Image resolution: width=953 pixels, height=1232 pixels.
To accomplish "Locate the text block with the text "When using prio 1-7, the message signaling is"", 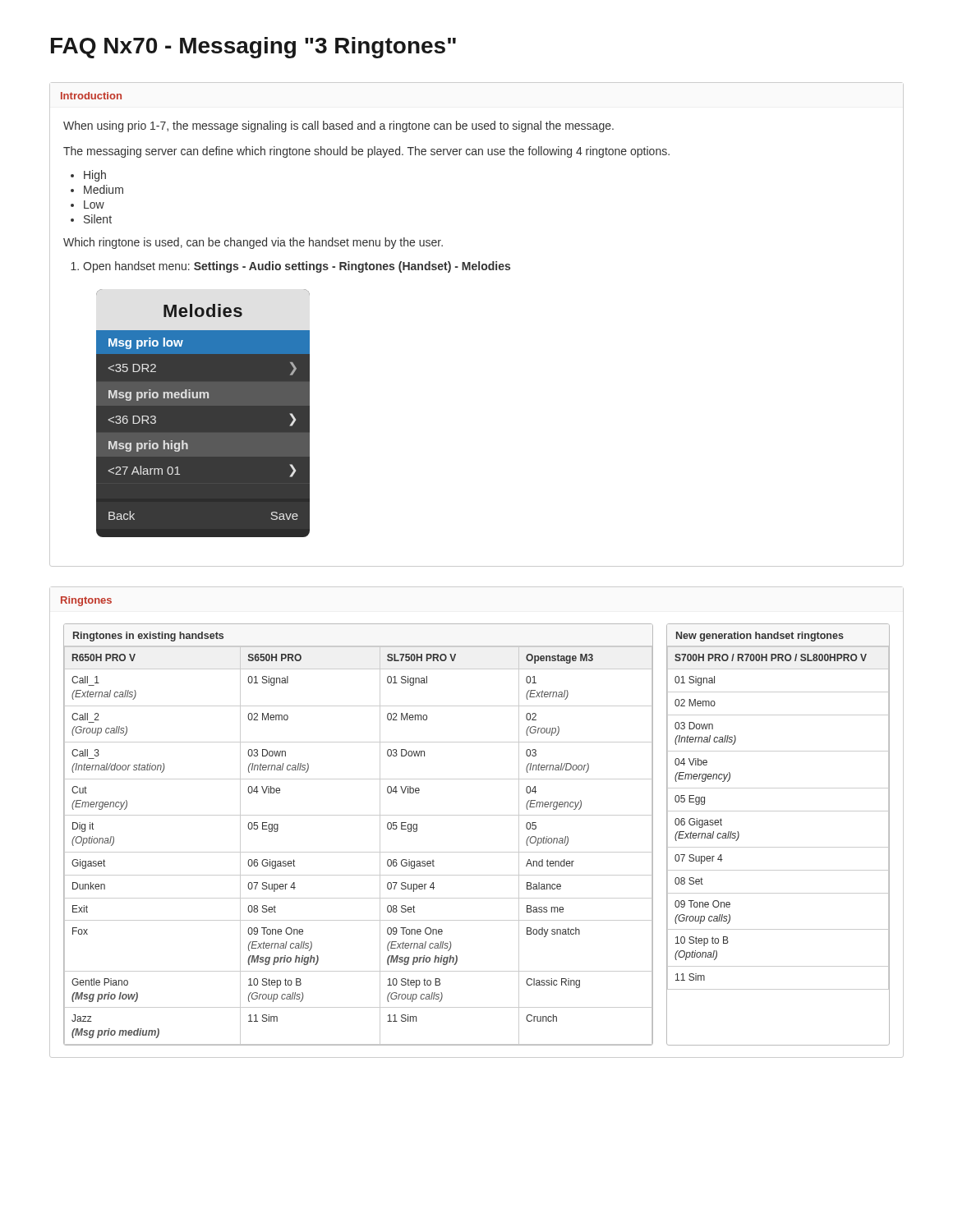I will 476,126.
